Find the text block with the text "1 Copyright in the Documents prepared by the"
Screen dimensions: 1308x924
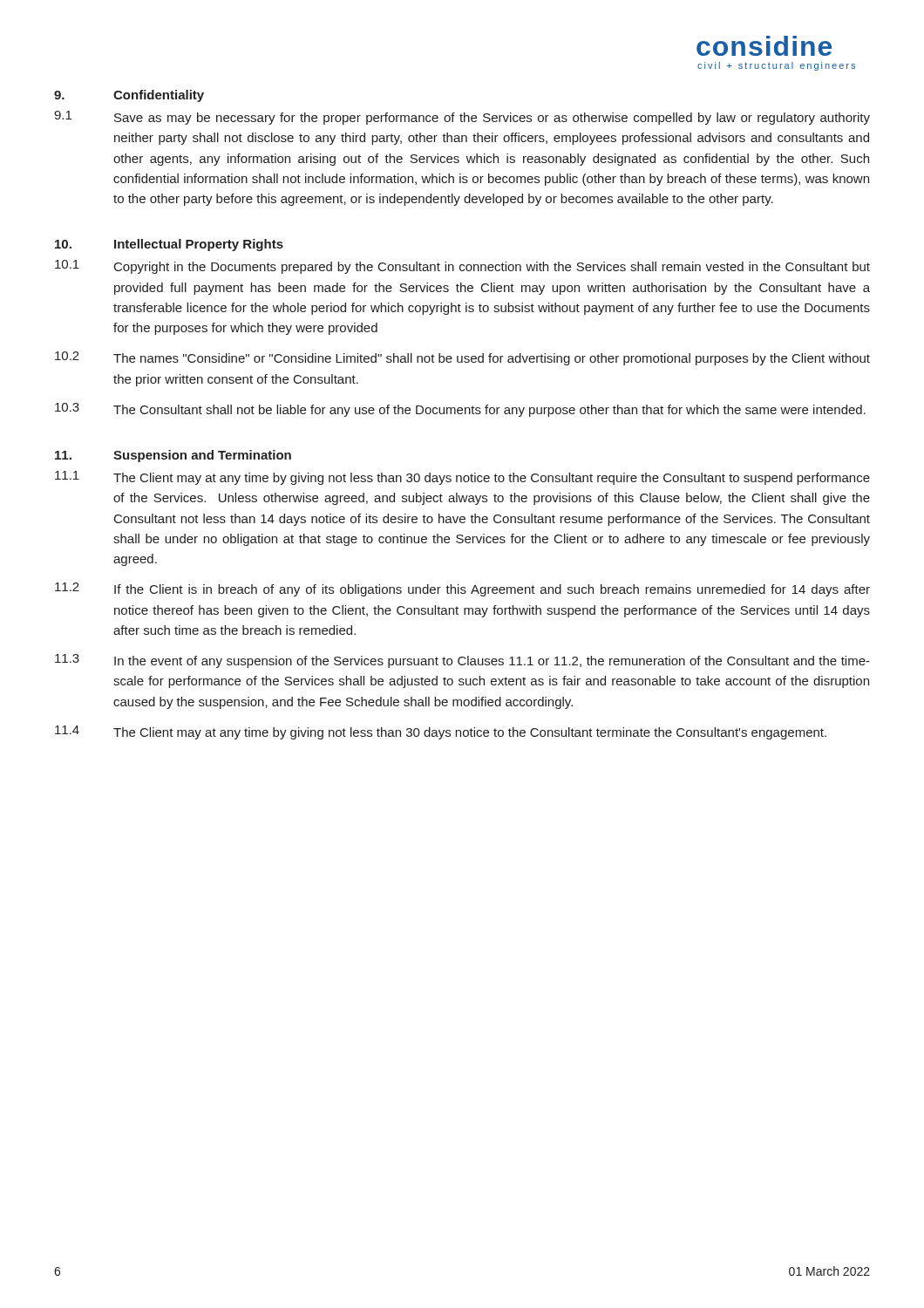pos(462,297)
